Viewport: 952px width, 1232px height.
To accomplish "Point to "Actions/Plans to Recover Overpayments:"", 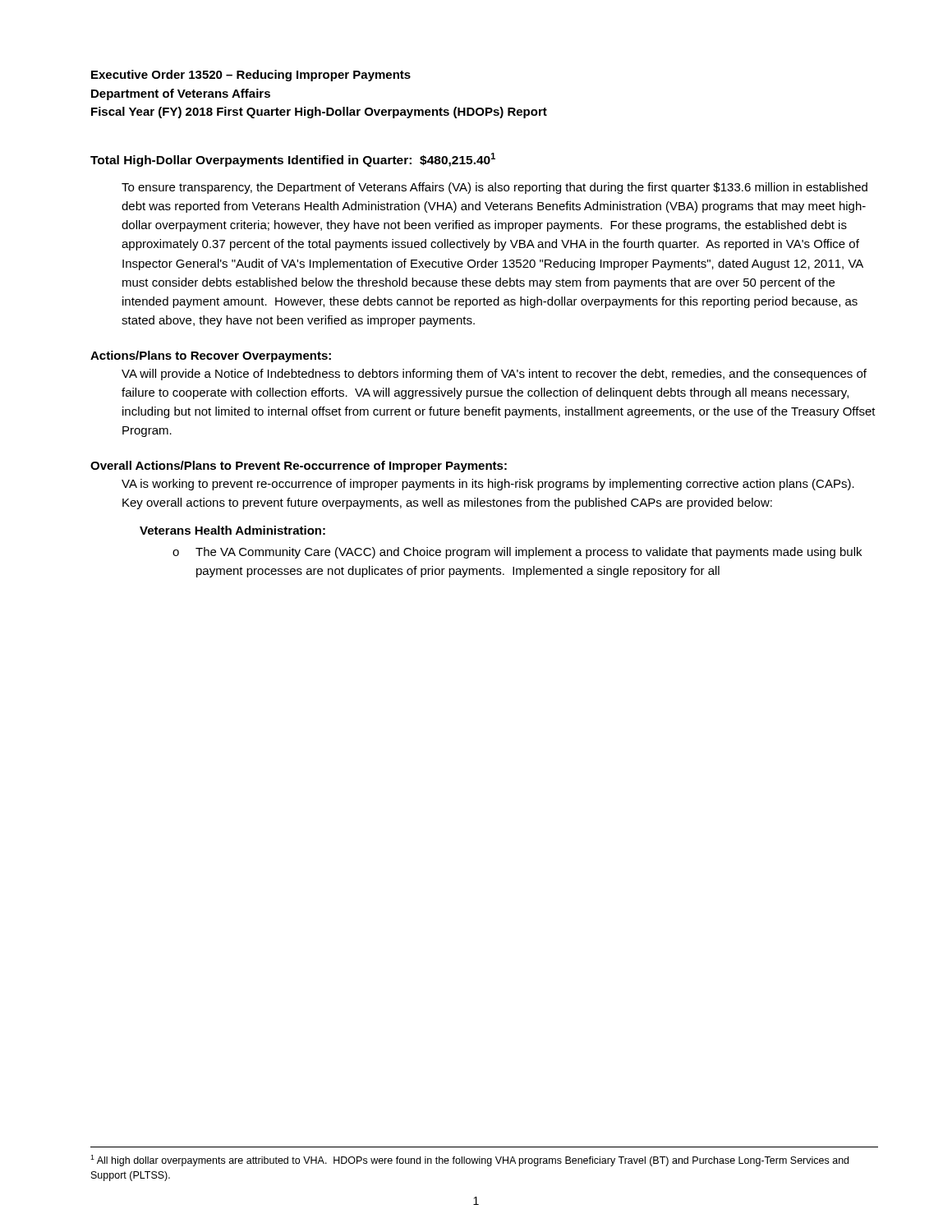I will [211, 355].
